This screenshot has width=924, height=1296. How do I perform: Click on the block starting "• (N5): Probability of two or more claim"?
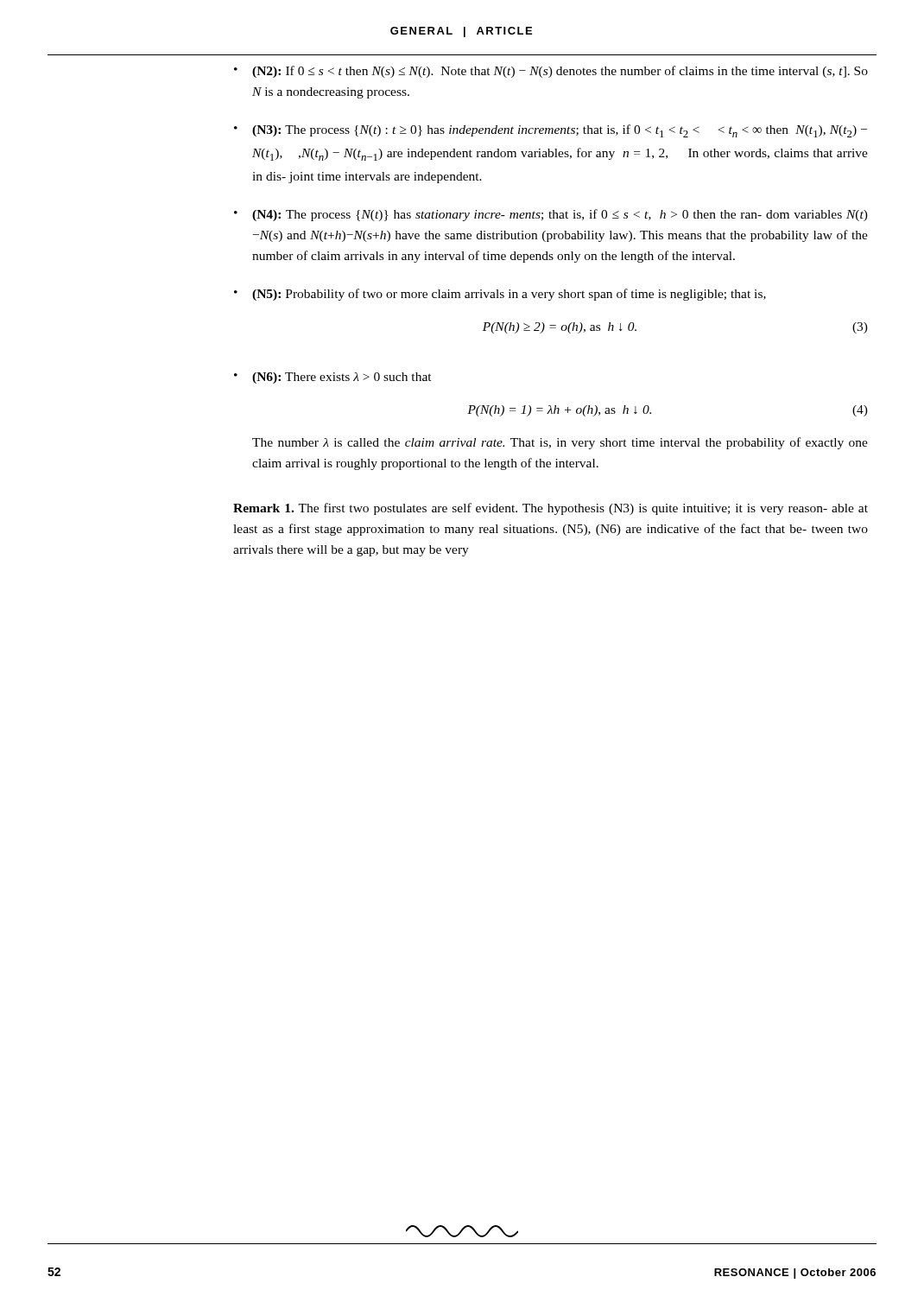[x=551, y=317]
